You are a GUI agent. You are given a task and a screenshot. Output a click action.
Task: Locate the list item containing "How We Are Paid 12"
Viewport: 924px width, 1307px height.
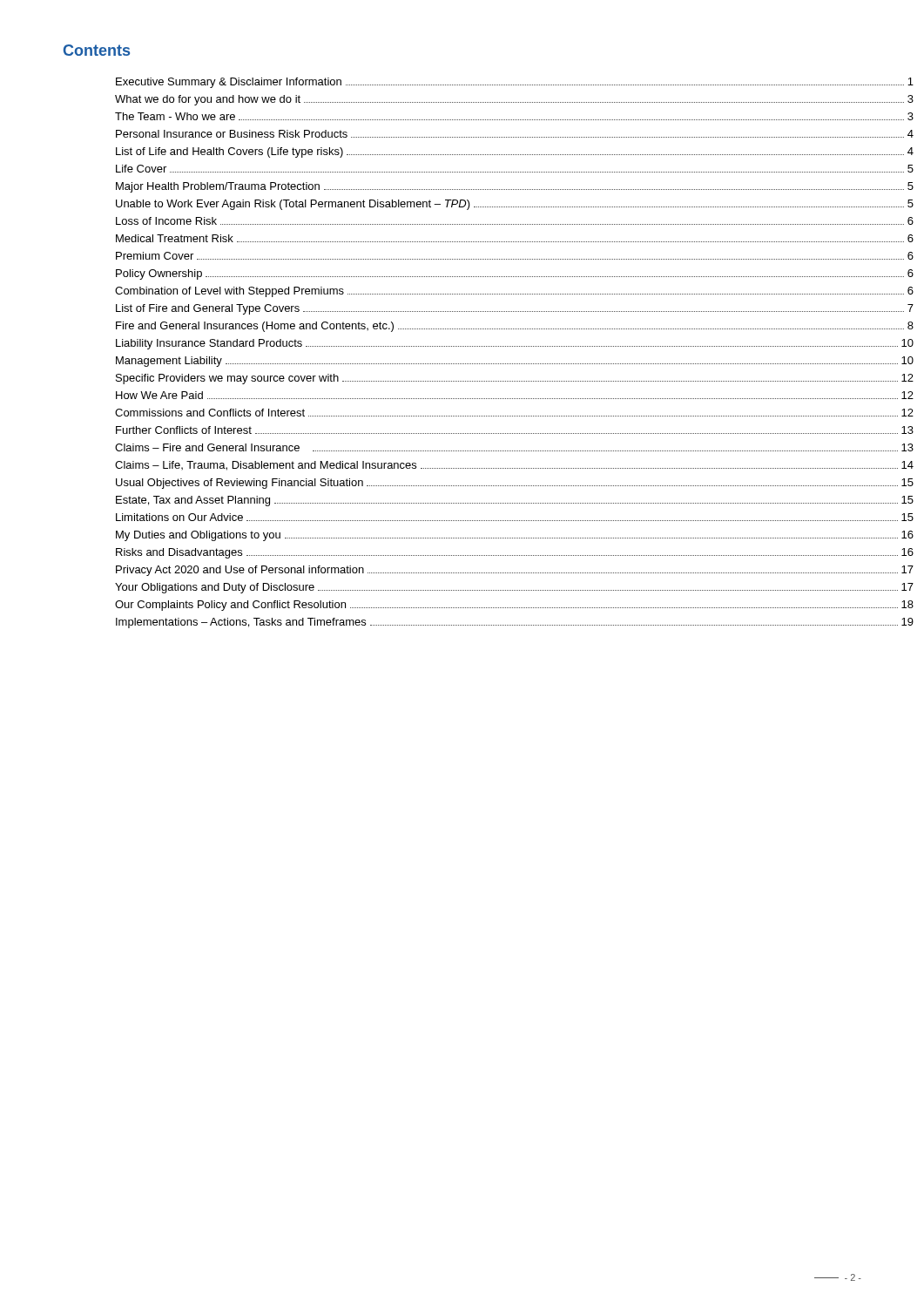[514, 395]
